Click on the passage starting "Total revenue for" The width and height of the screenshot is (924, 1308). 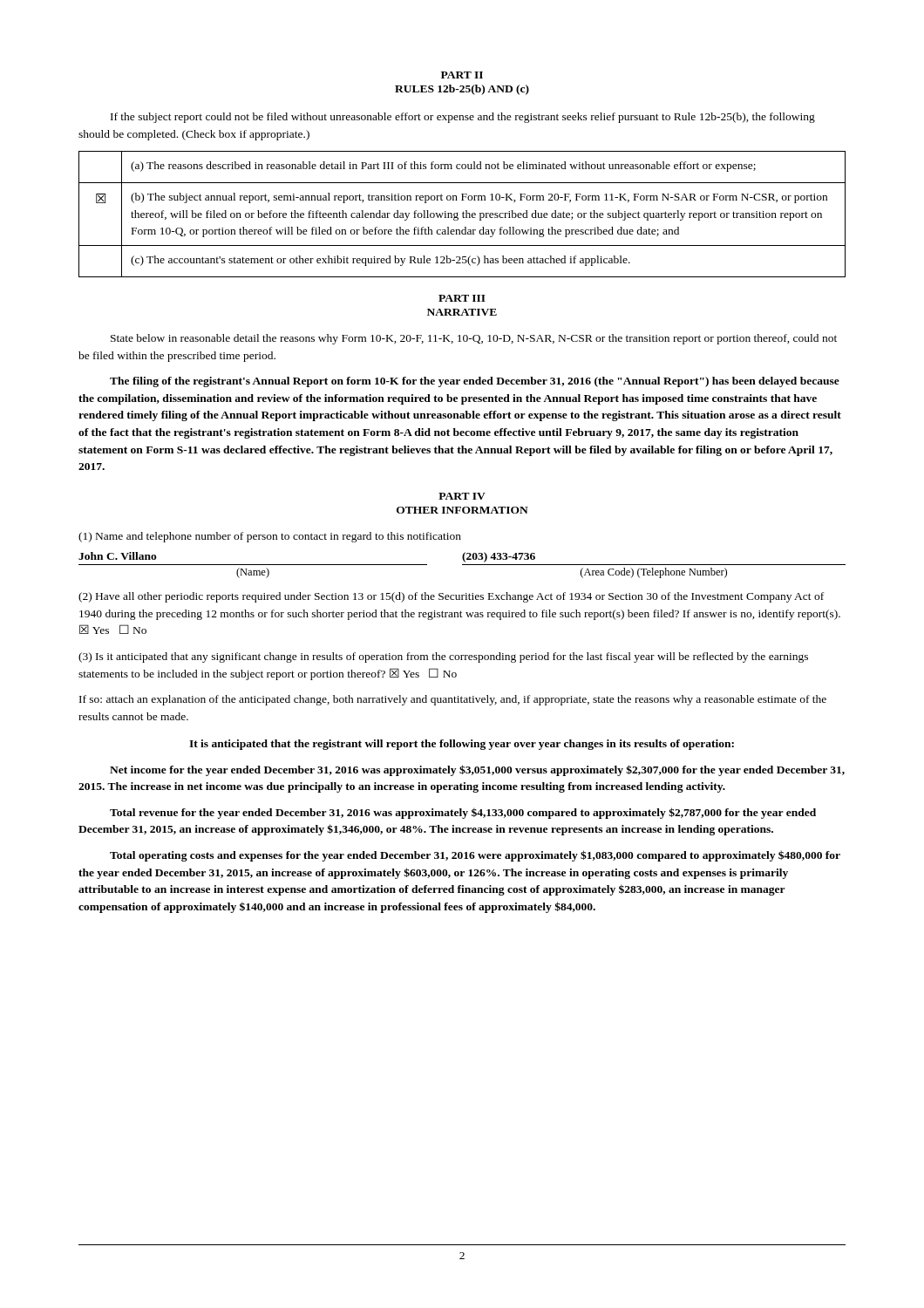point(462,821)
